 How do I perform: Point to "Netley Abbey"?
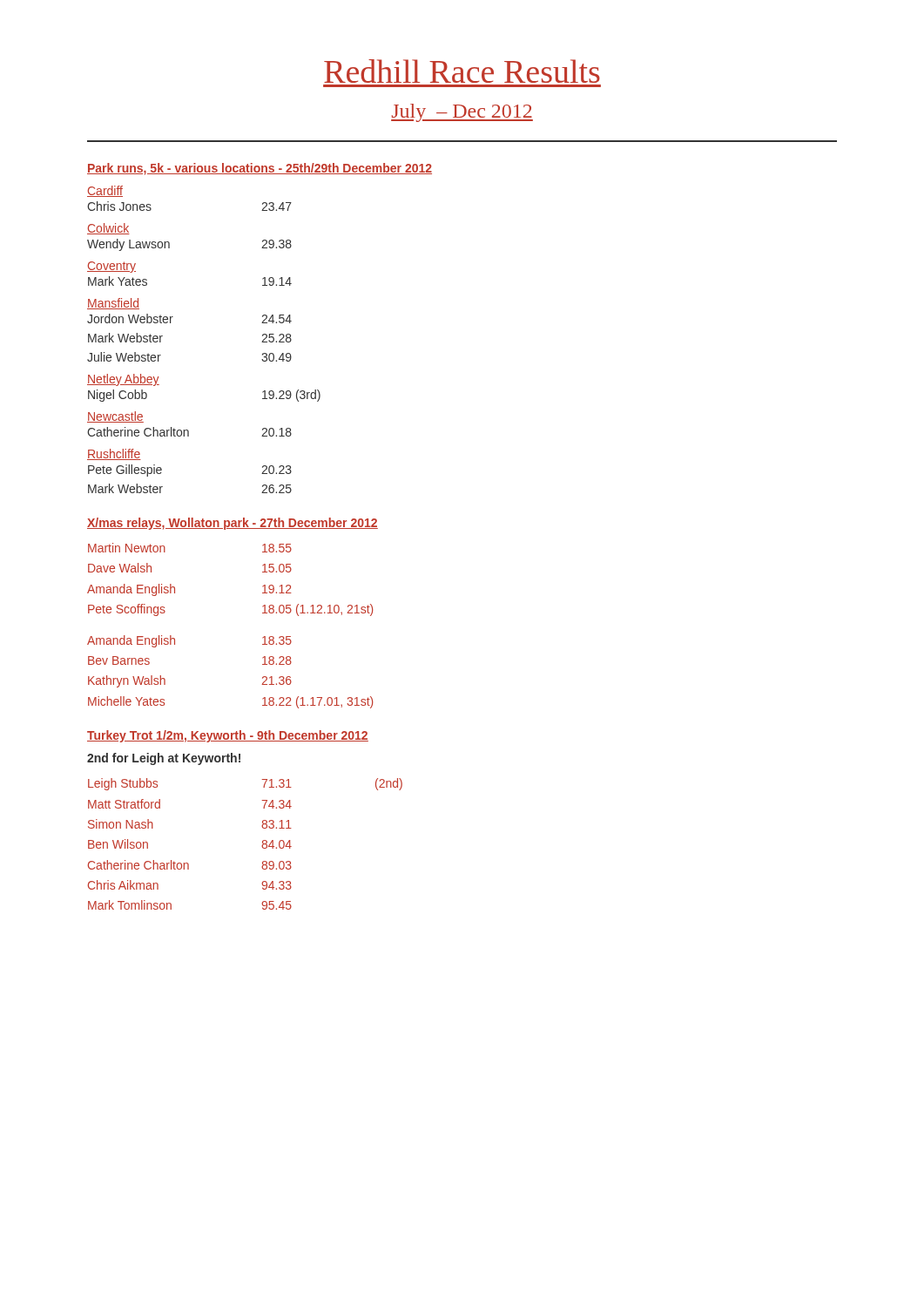(x=123, y=379)
